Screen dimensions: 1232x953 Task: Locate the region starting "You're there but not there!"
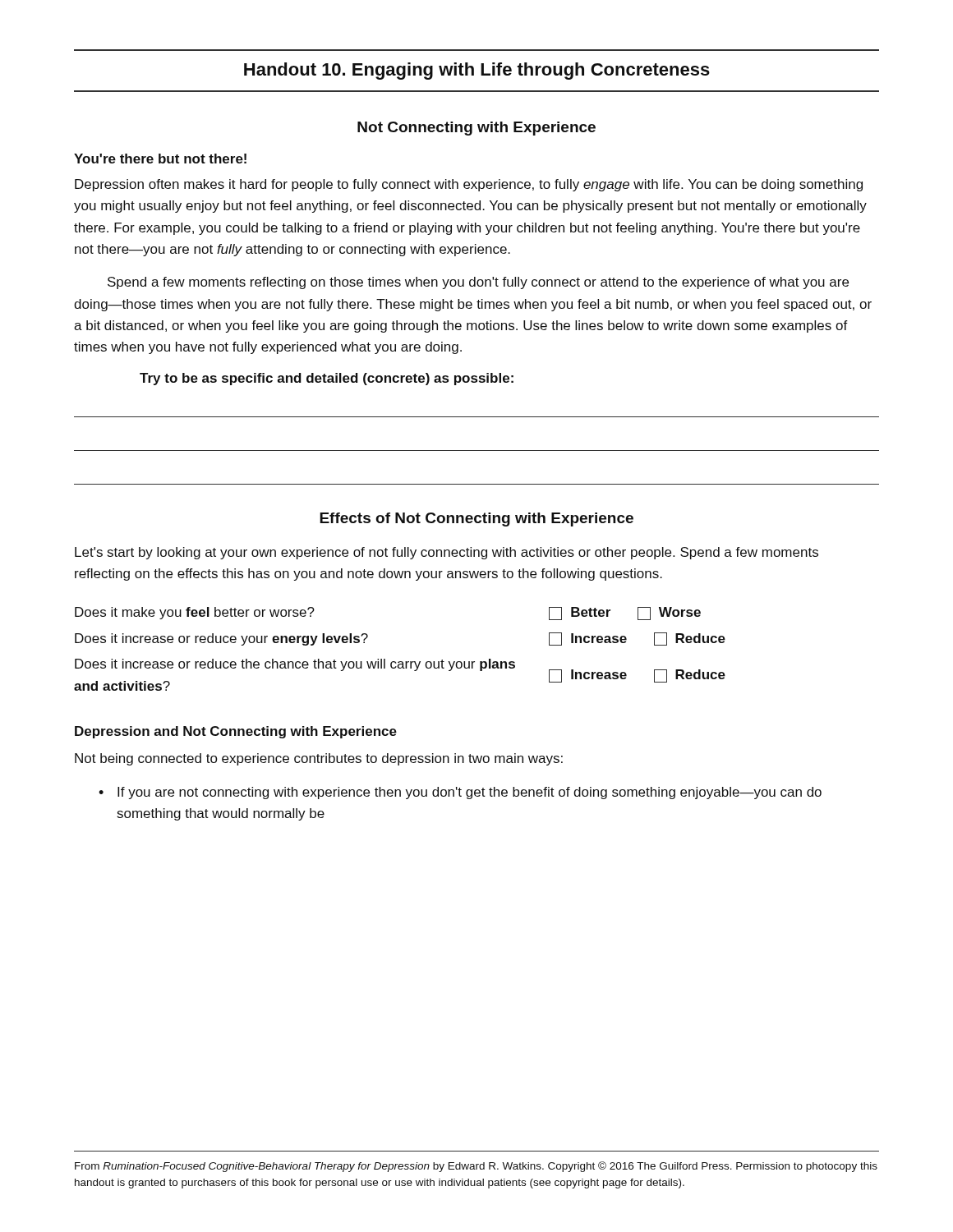click(161, 159)
